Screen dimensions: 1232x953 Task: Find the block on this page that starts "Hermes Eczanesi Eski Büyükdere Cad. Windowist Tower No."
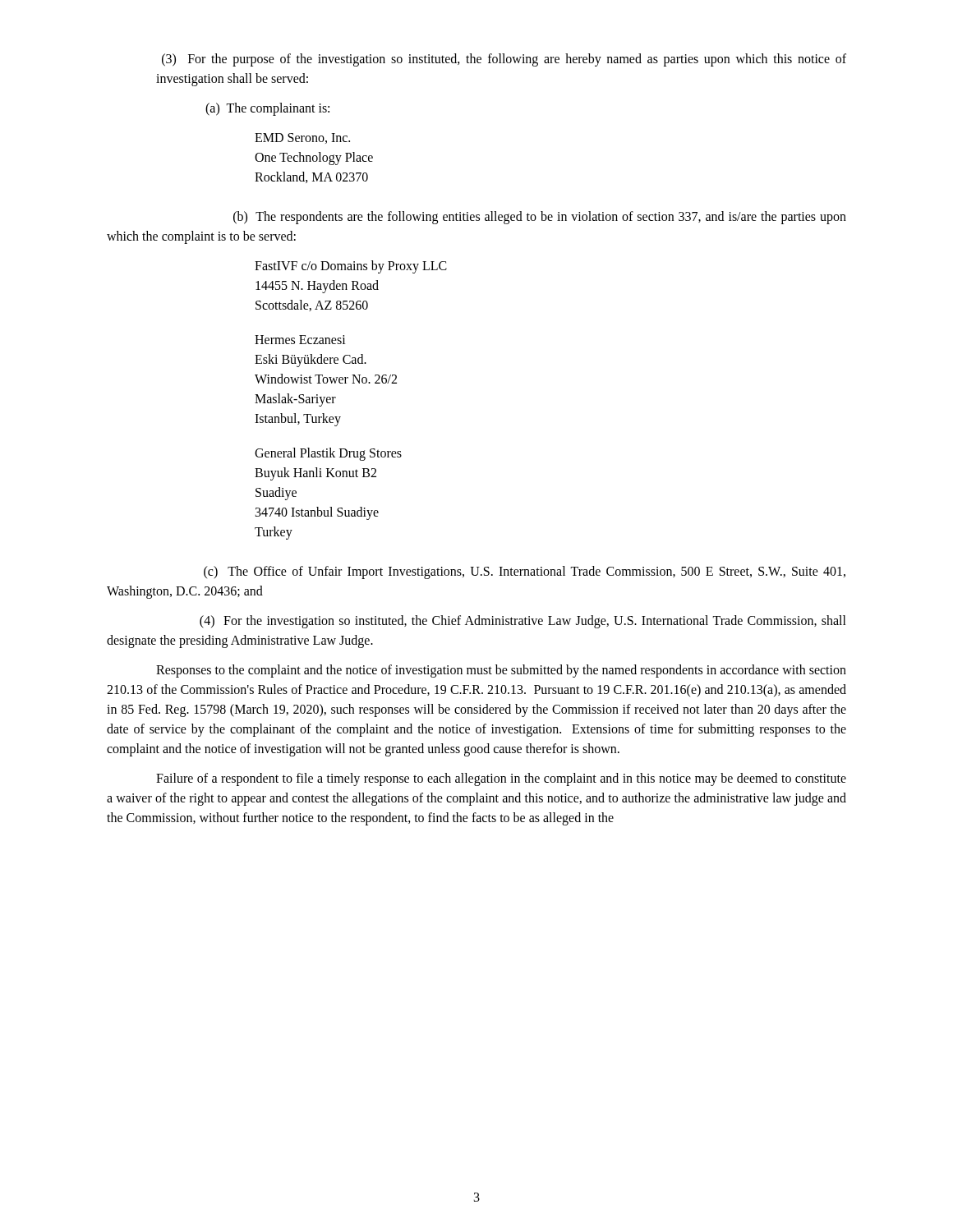click(x=300, y=340)
